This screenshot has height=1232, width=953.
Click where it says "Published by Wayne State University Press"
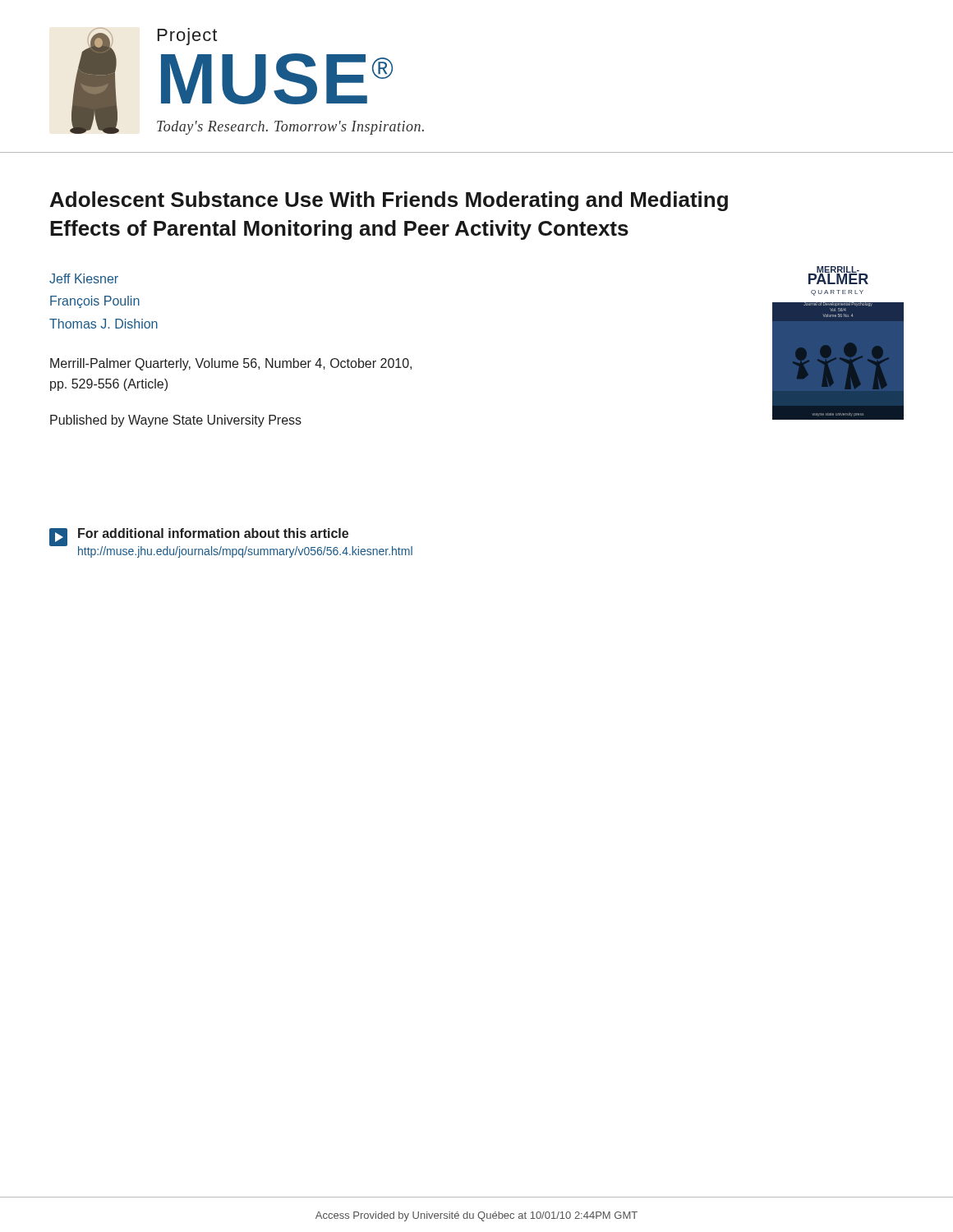(x=175, y=420)
